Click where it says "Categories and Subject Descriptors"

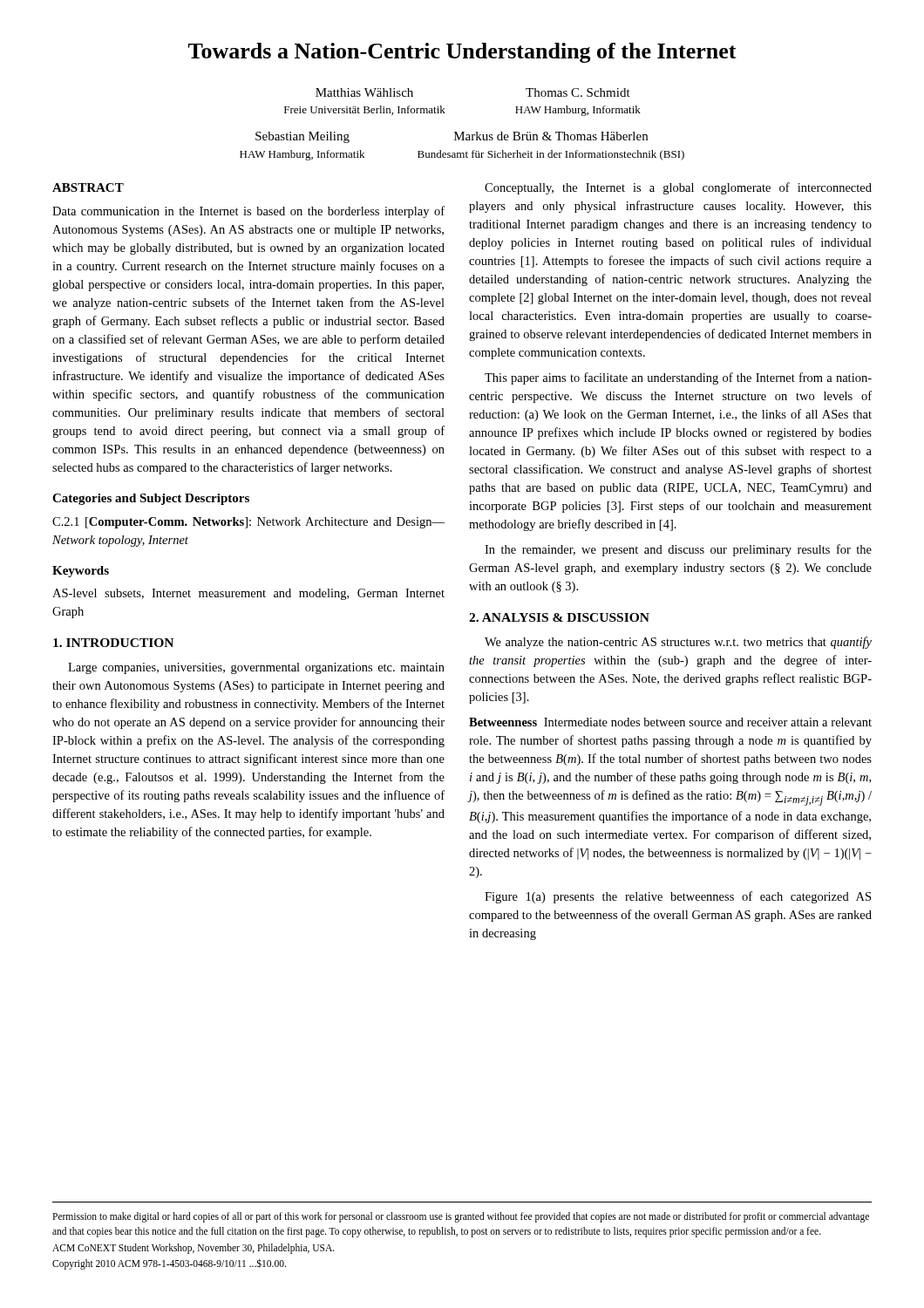[x=248, y=499]
